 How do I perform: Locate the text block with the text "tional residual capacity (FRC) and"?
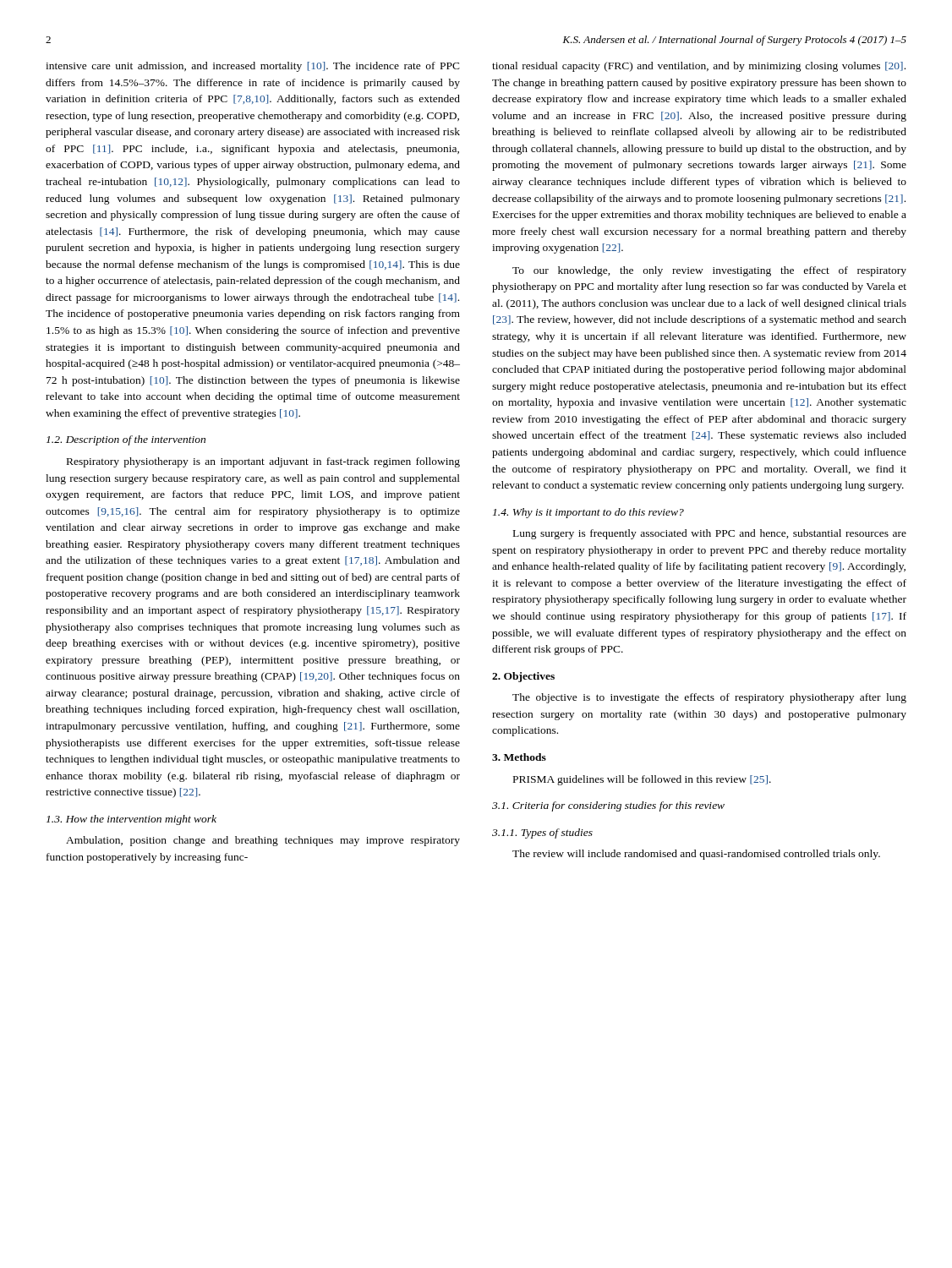[699, 275]
